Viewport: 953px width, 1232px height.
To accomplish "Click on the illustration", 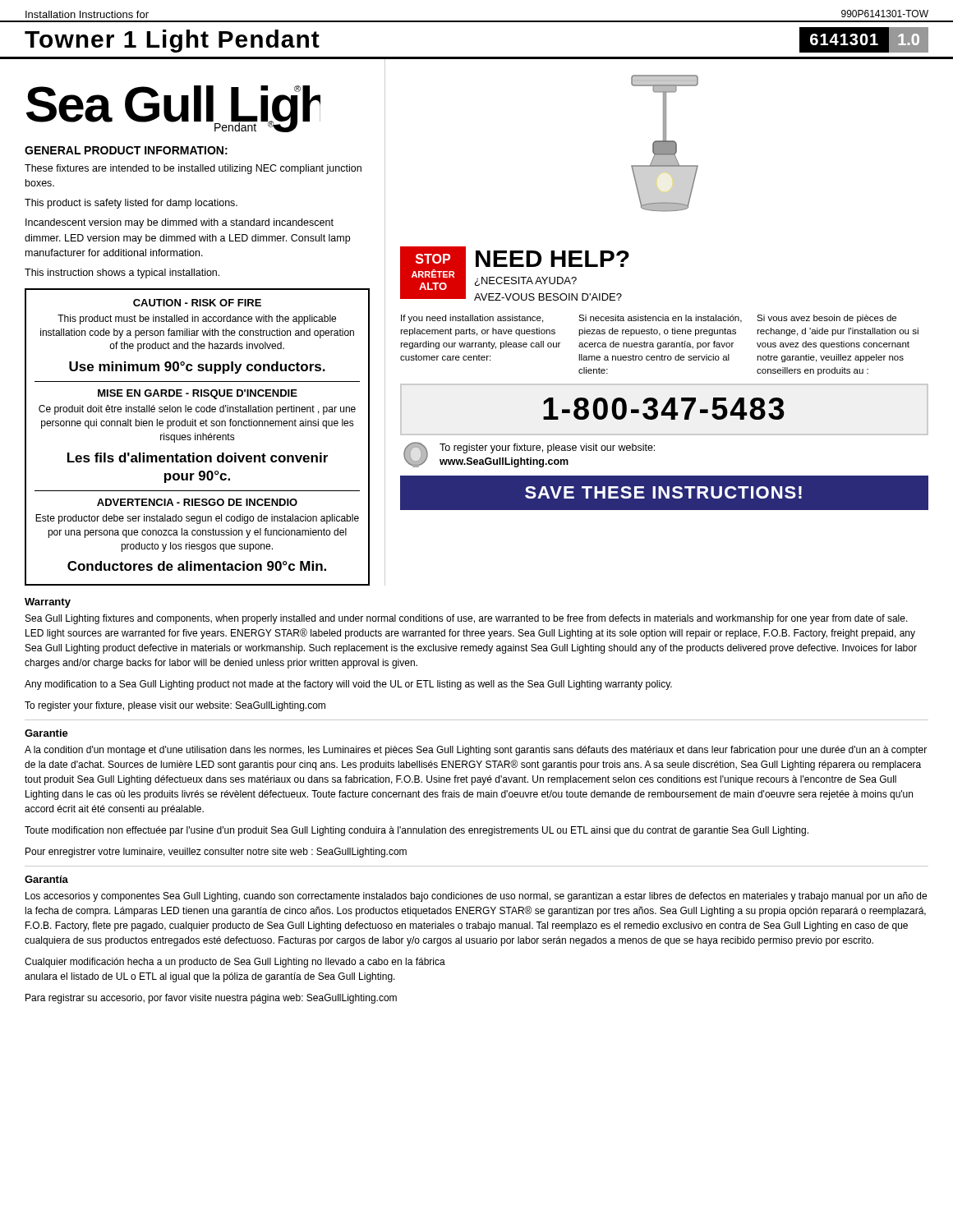I will (664, 155).
